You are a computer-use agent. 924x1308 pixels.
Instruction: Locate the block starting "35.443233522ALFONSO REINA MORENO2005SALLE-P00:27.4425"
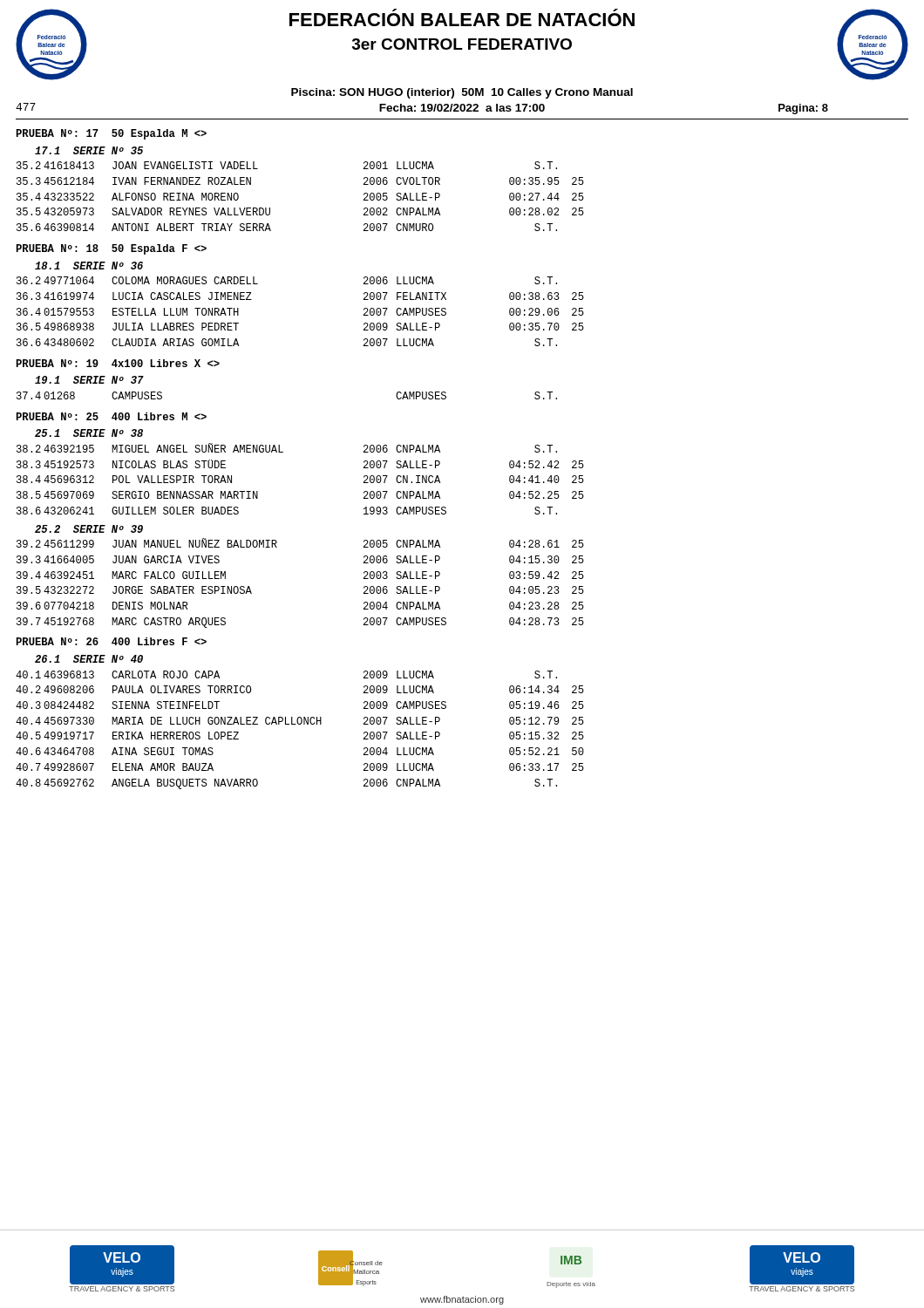53,197
